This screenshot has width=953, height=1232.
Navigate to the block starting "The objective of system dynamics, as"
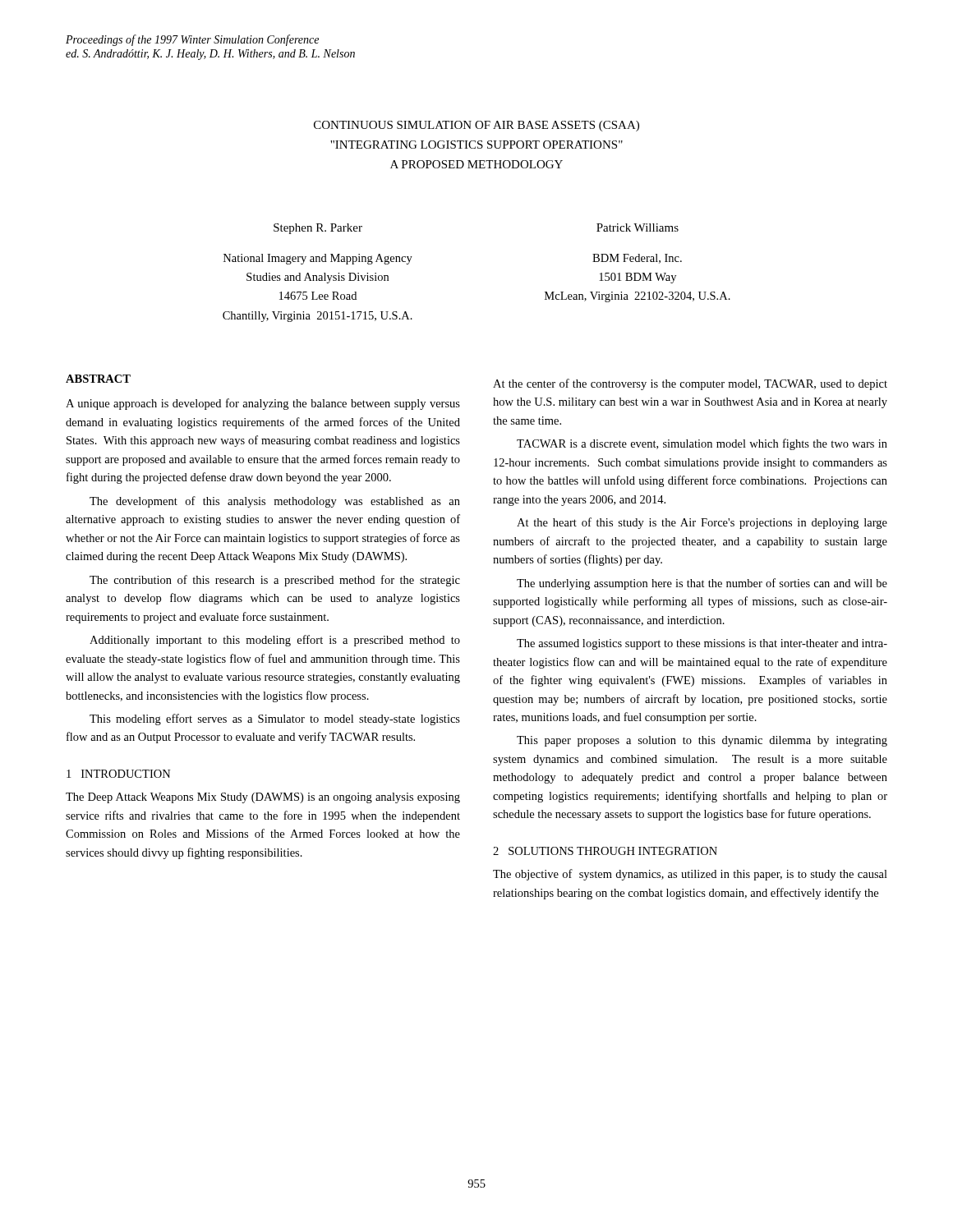(x=690, y=884)
